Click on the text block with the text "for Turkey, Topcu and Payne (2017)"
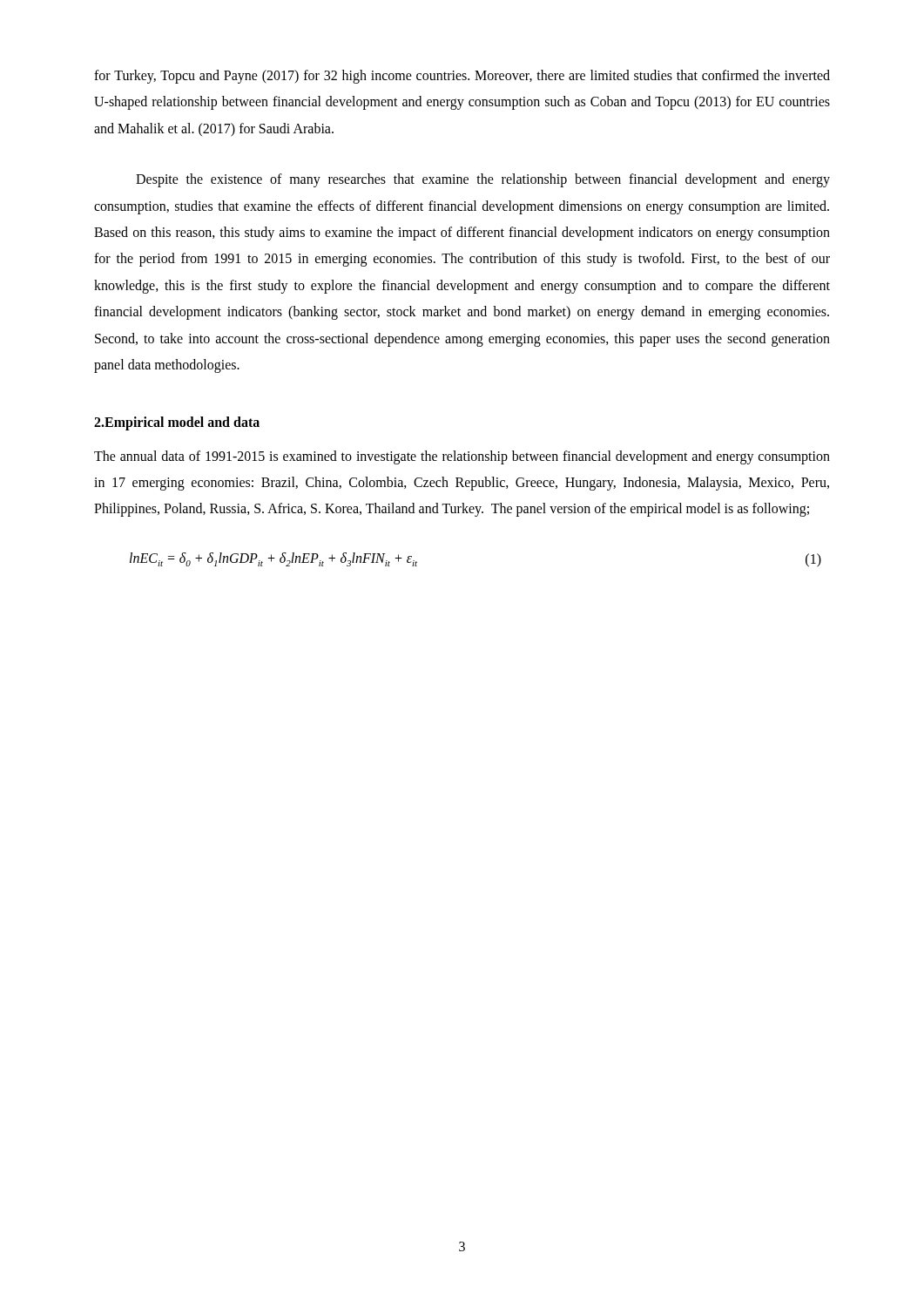 click(x=462, y=102)
